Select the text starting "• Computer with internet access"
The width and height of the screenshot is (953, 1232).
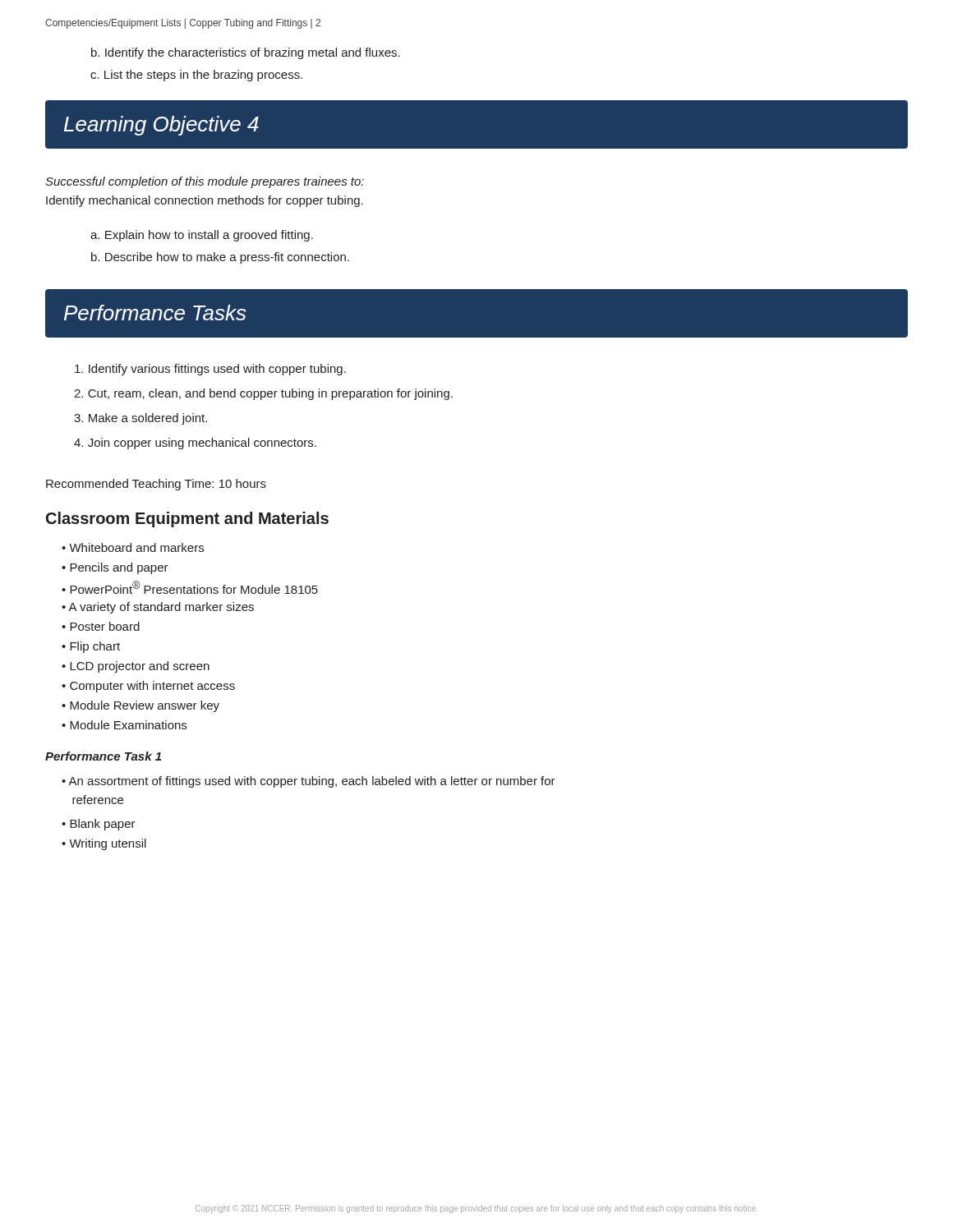(148, 685)
